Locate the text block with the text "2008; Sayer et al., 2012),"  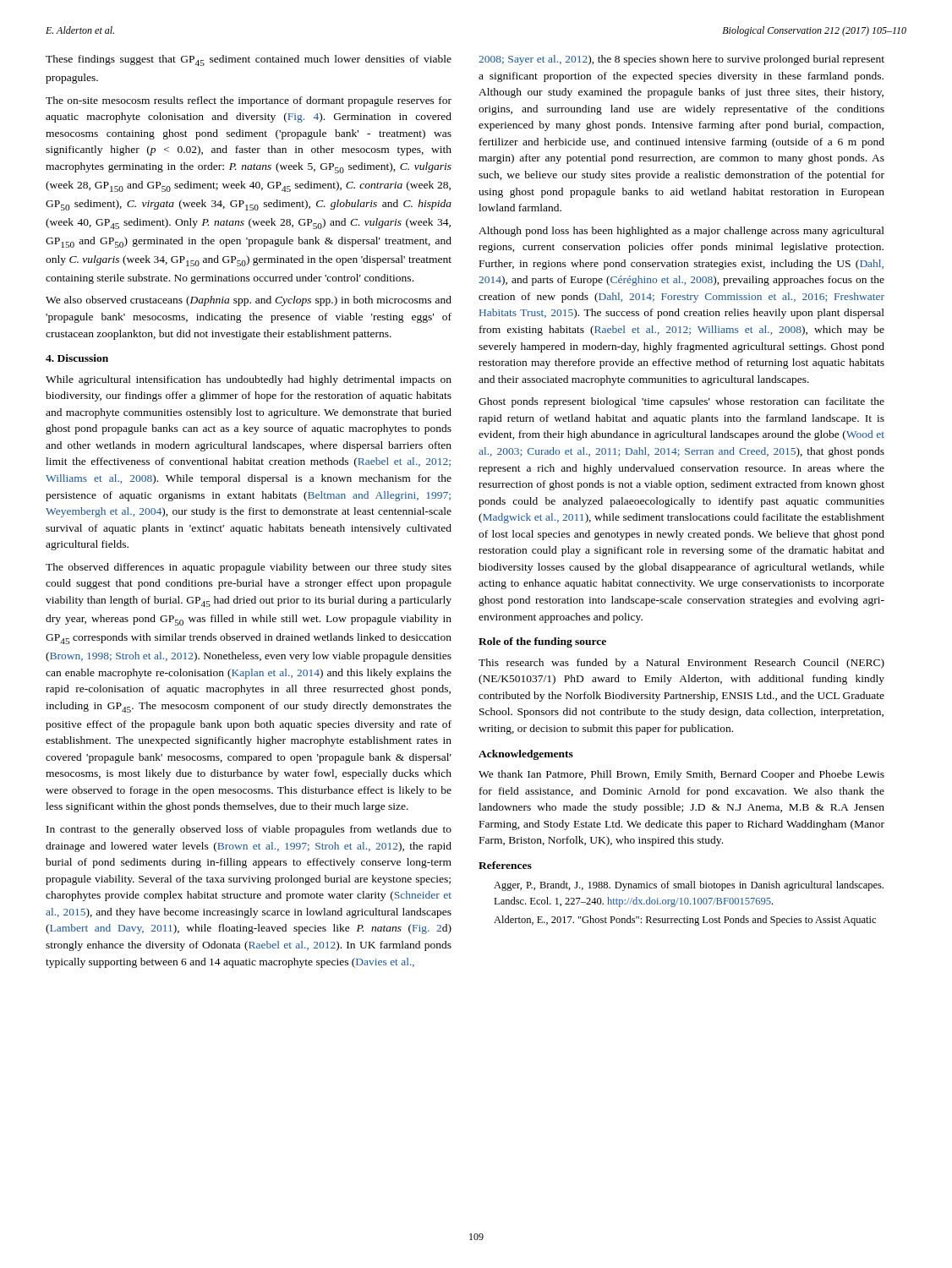[x=681, y=133]
